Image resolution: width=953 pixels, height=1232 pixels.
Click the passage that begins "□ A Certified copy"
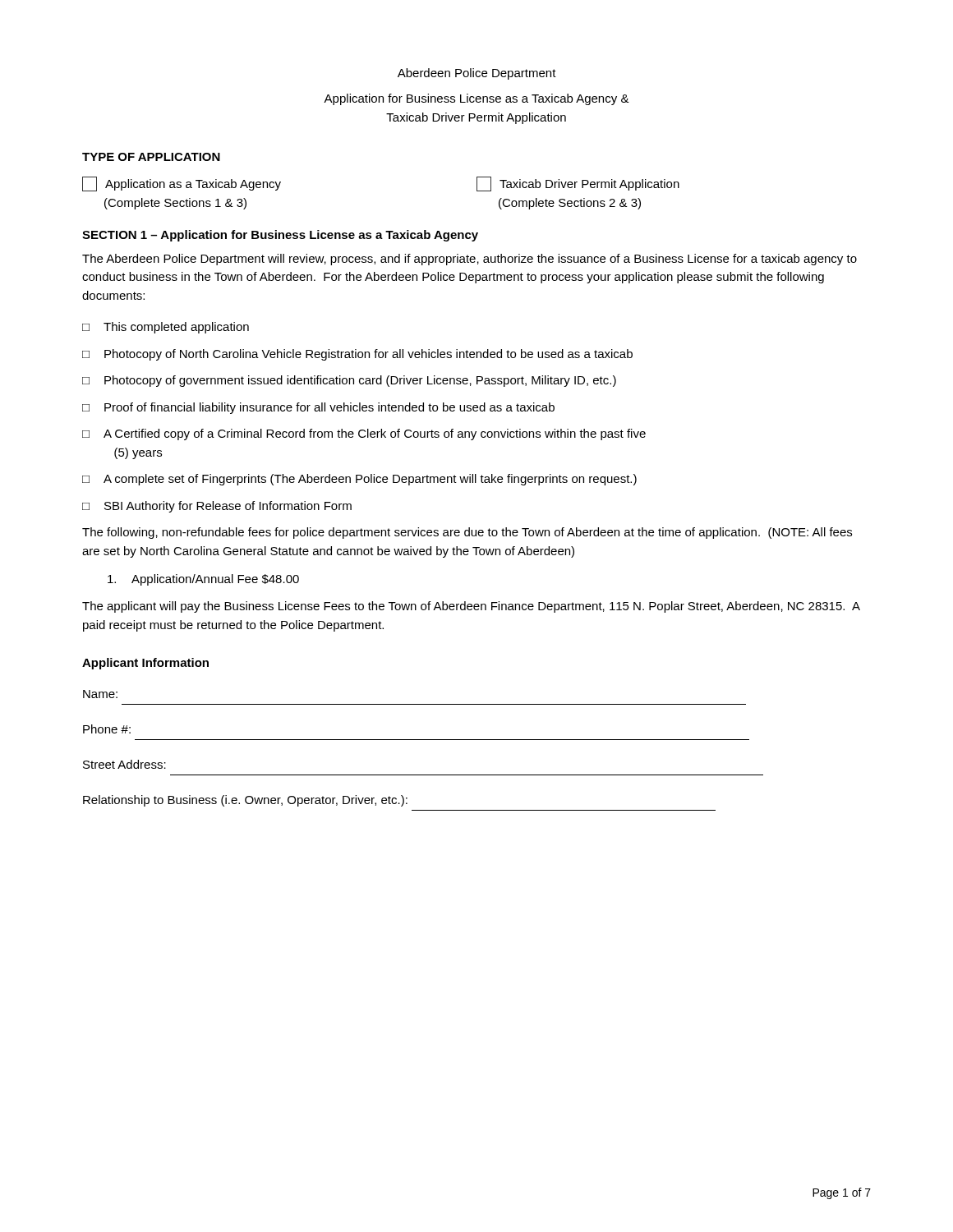(x=364, y=443)
